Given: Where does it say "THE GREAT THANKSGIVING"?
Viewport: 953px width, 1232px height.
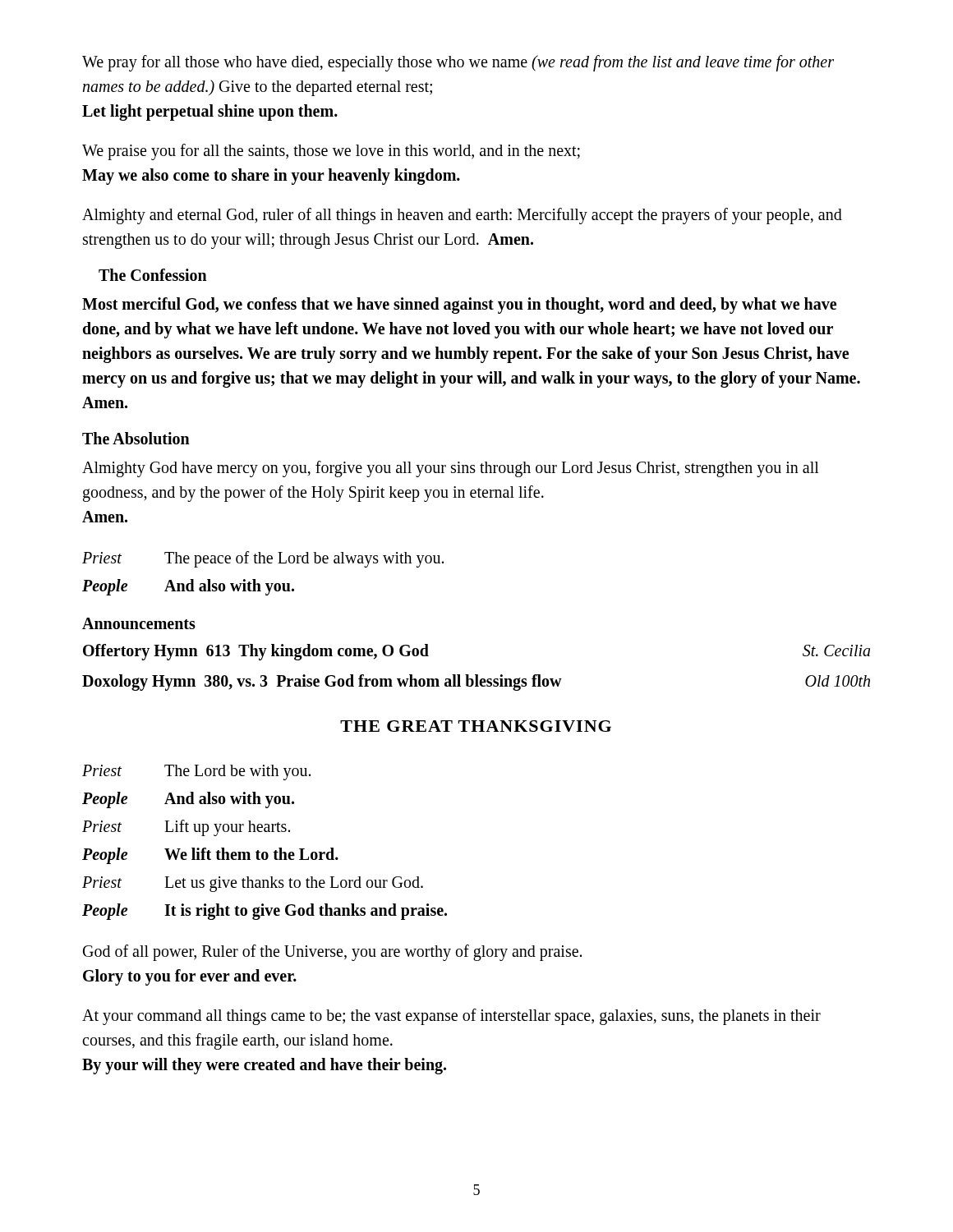Looking at the screenshot, I should pos(476,726).
